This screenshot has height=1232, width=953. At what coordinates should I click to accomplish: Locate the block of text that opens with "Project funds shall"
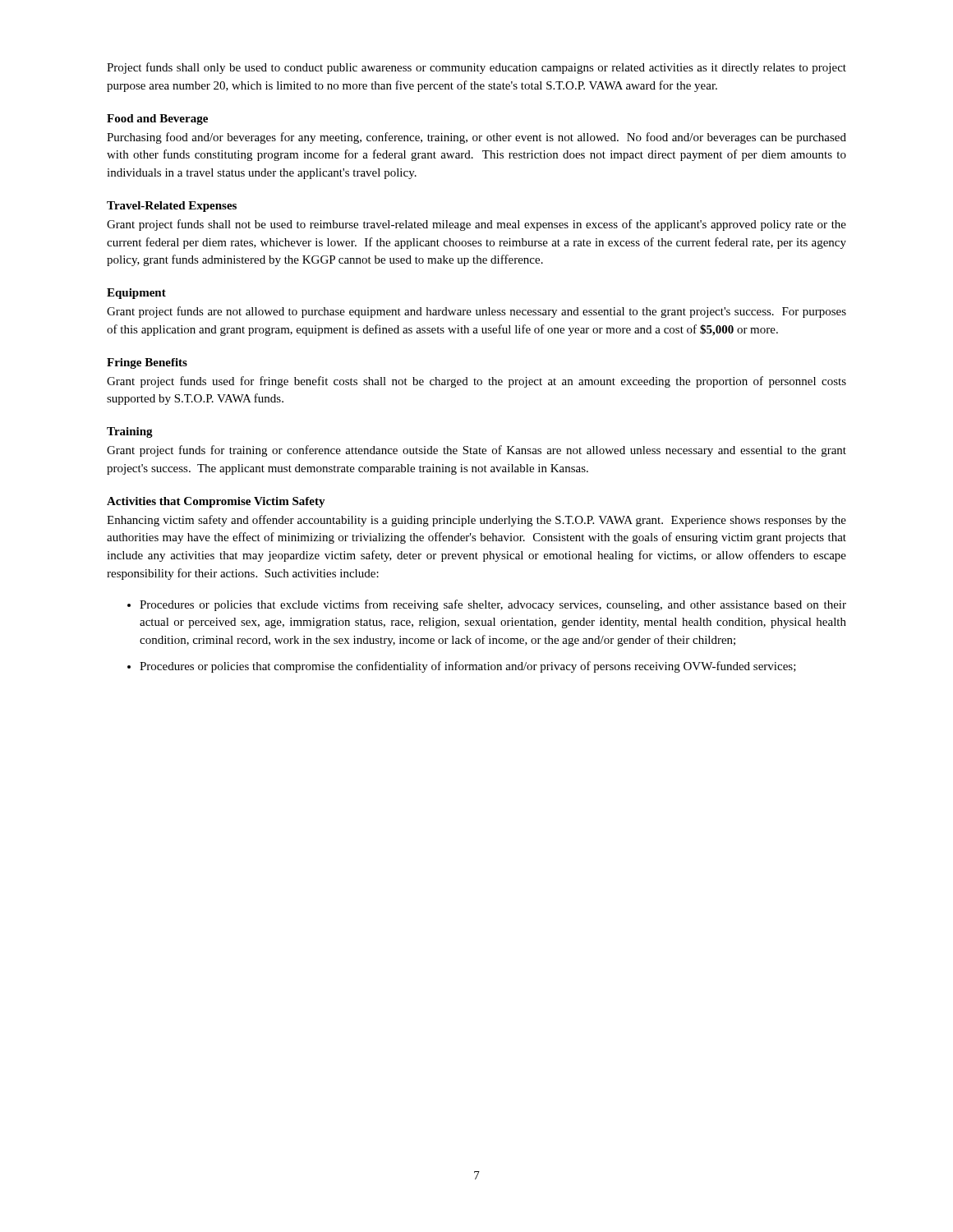pyautogui.click(x=476, y=76)
